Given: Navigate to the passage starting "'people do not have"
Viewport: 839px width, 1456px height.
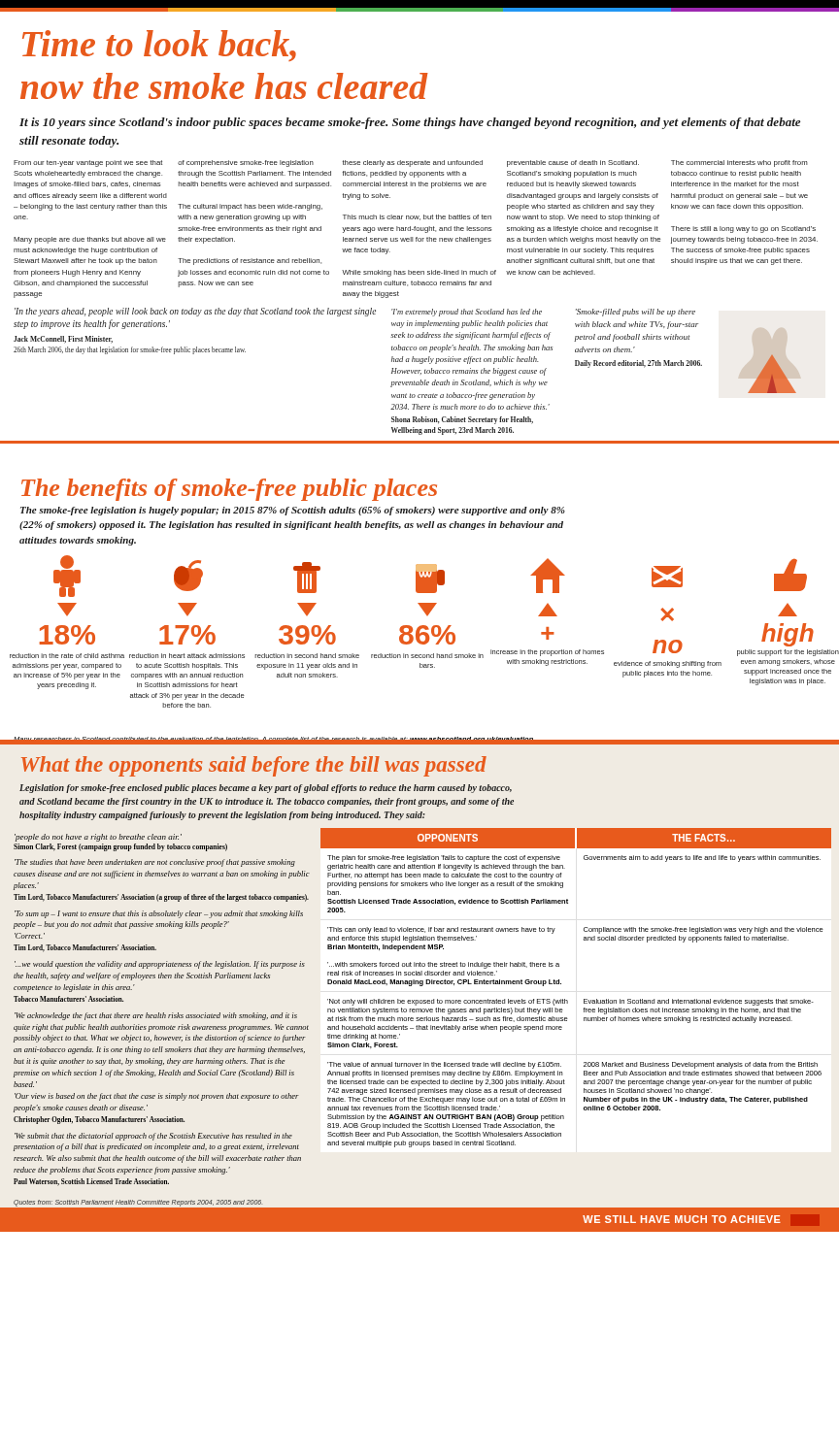Looking at the screenshot, I should [x=162, y=842].
